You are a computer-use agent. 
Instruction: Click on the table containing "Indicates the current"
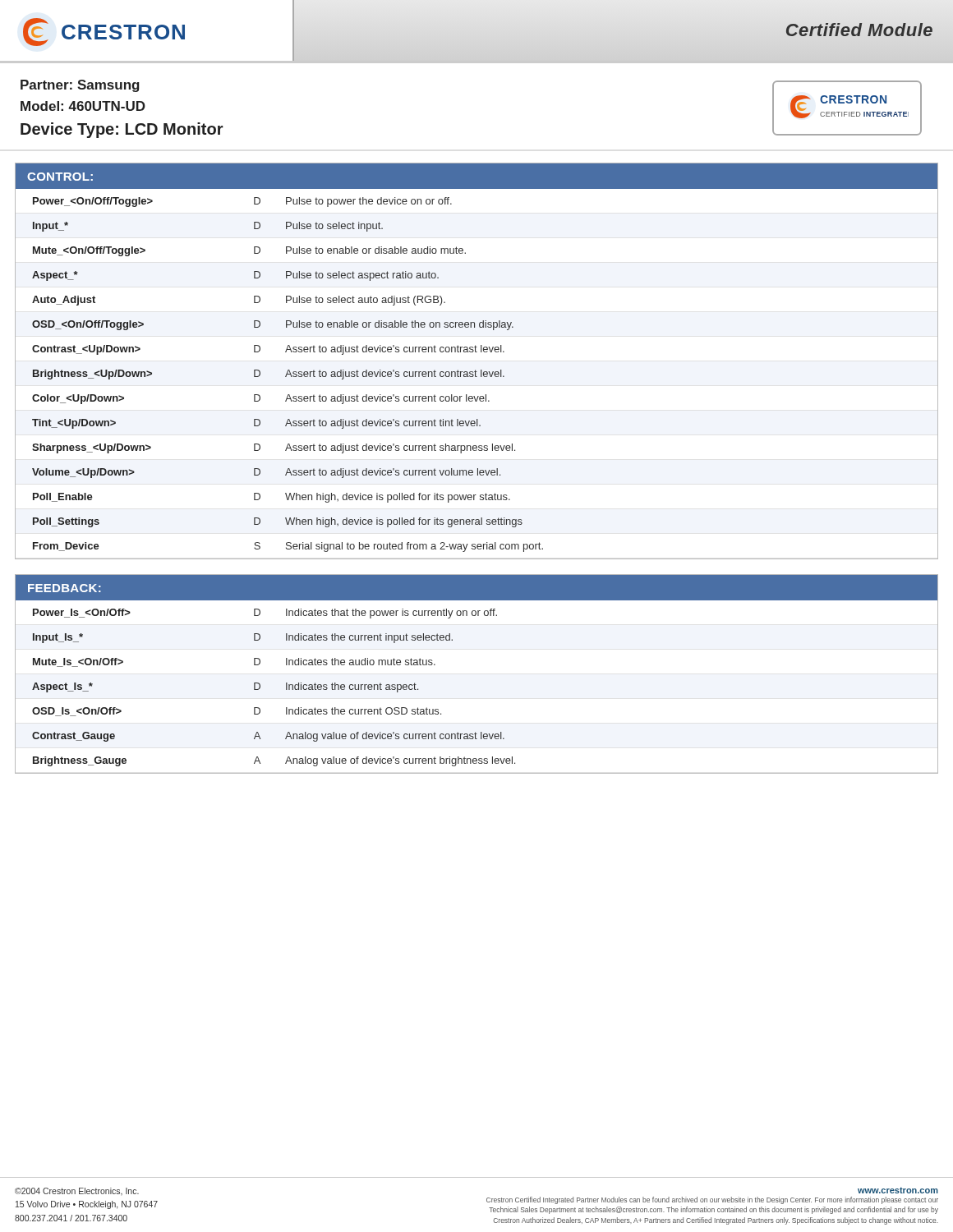pos(476,687)
